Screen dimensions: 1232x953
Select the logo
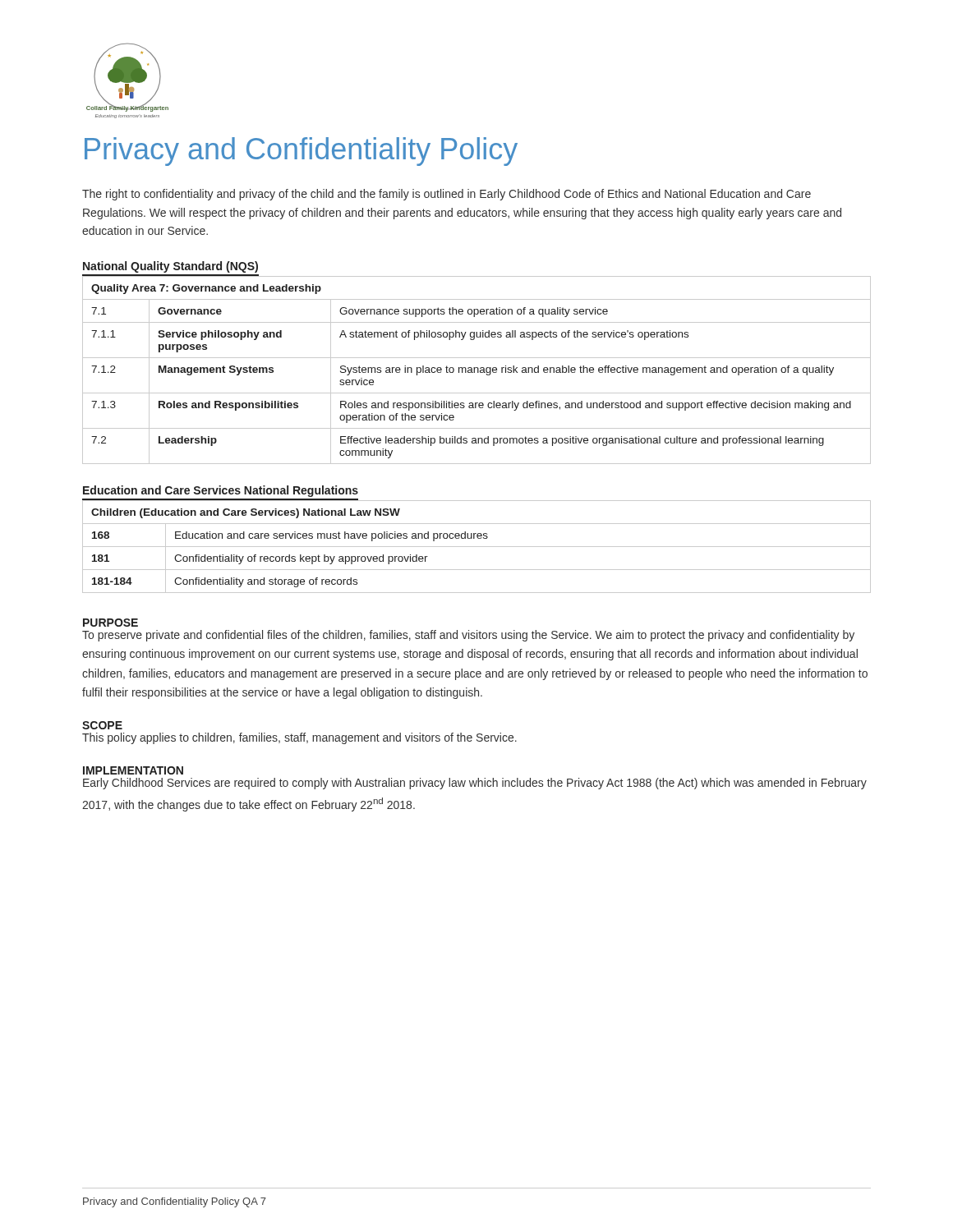tap(476, 81)
